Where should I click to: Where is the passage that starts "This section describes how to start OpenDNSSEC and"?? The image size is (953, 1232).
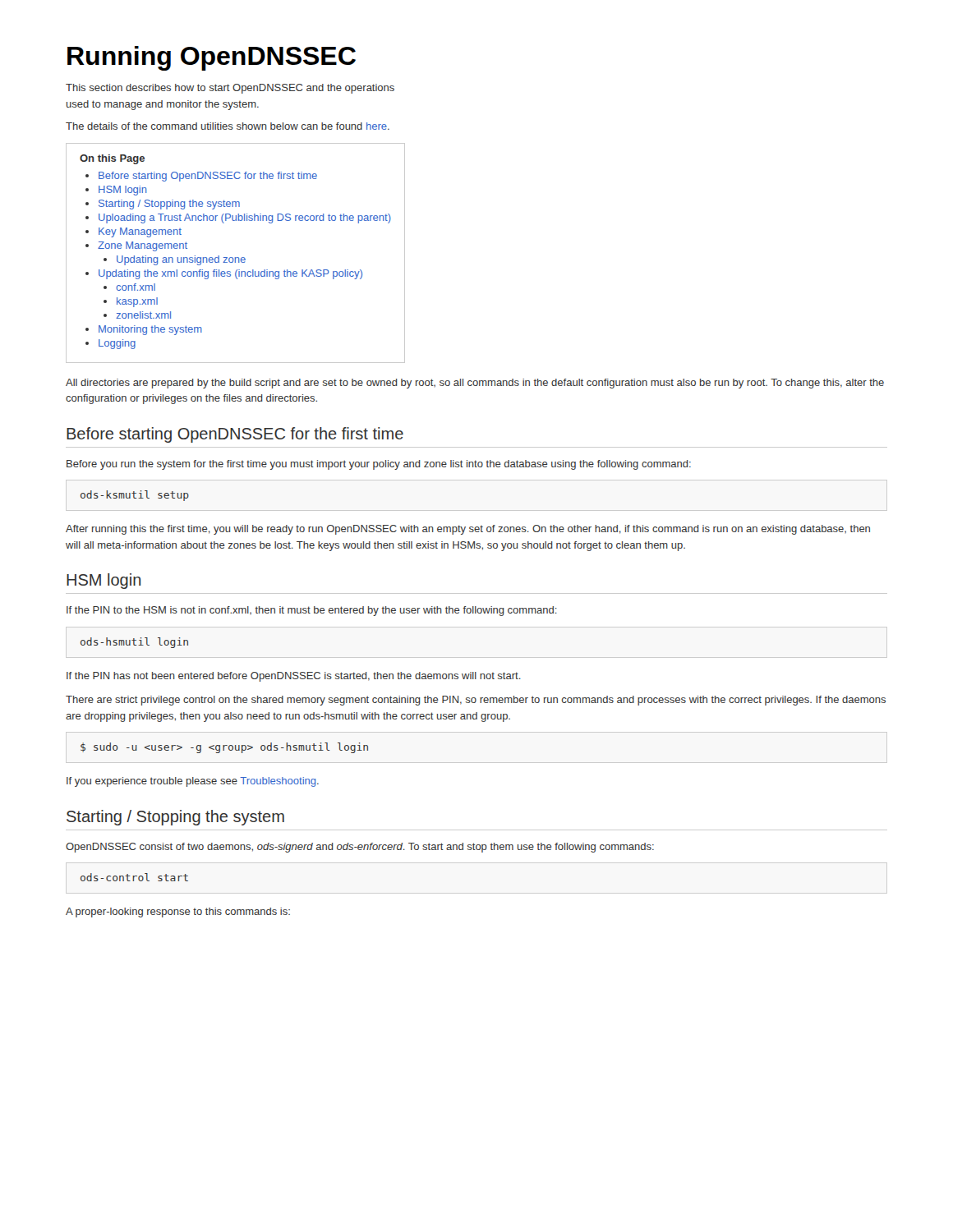230,95
